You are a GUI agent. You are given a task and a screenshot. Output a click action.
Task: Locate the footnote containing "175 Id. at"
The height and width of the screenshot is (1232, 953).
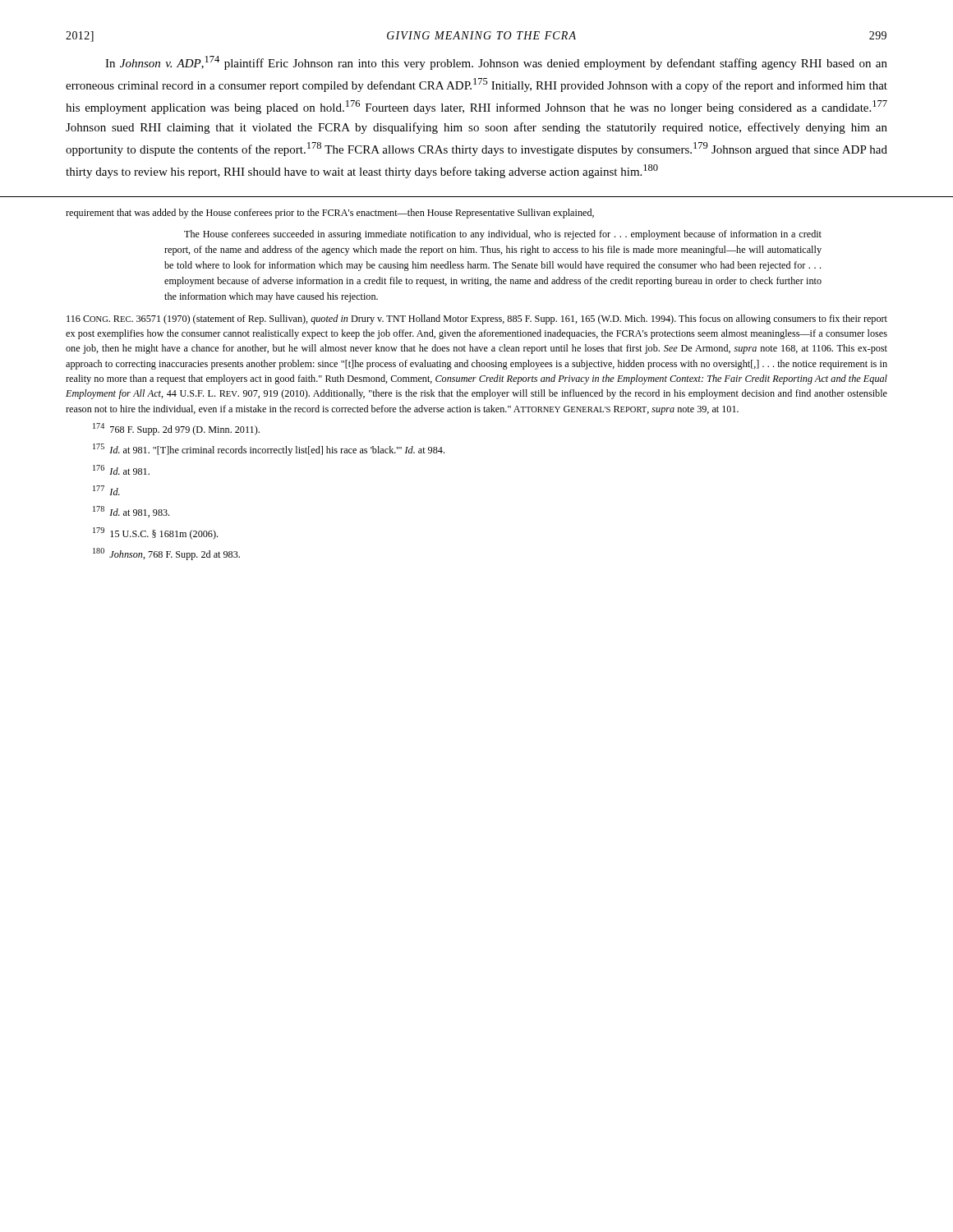click(269, 450)
